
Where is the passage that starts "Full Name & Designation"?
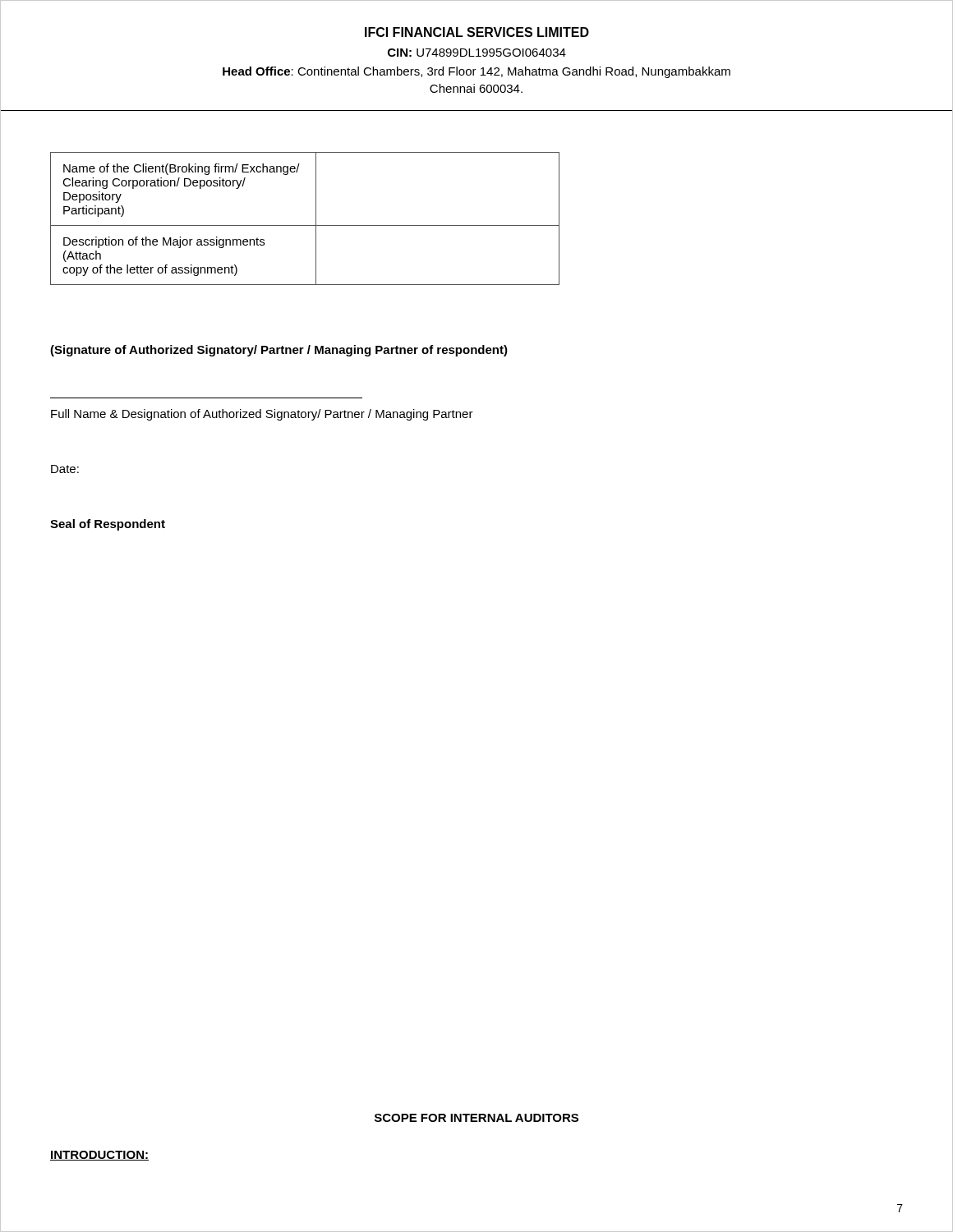[x=261, y=414]
